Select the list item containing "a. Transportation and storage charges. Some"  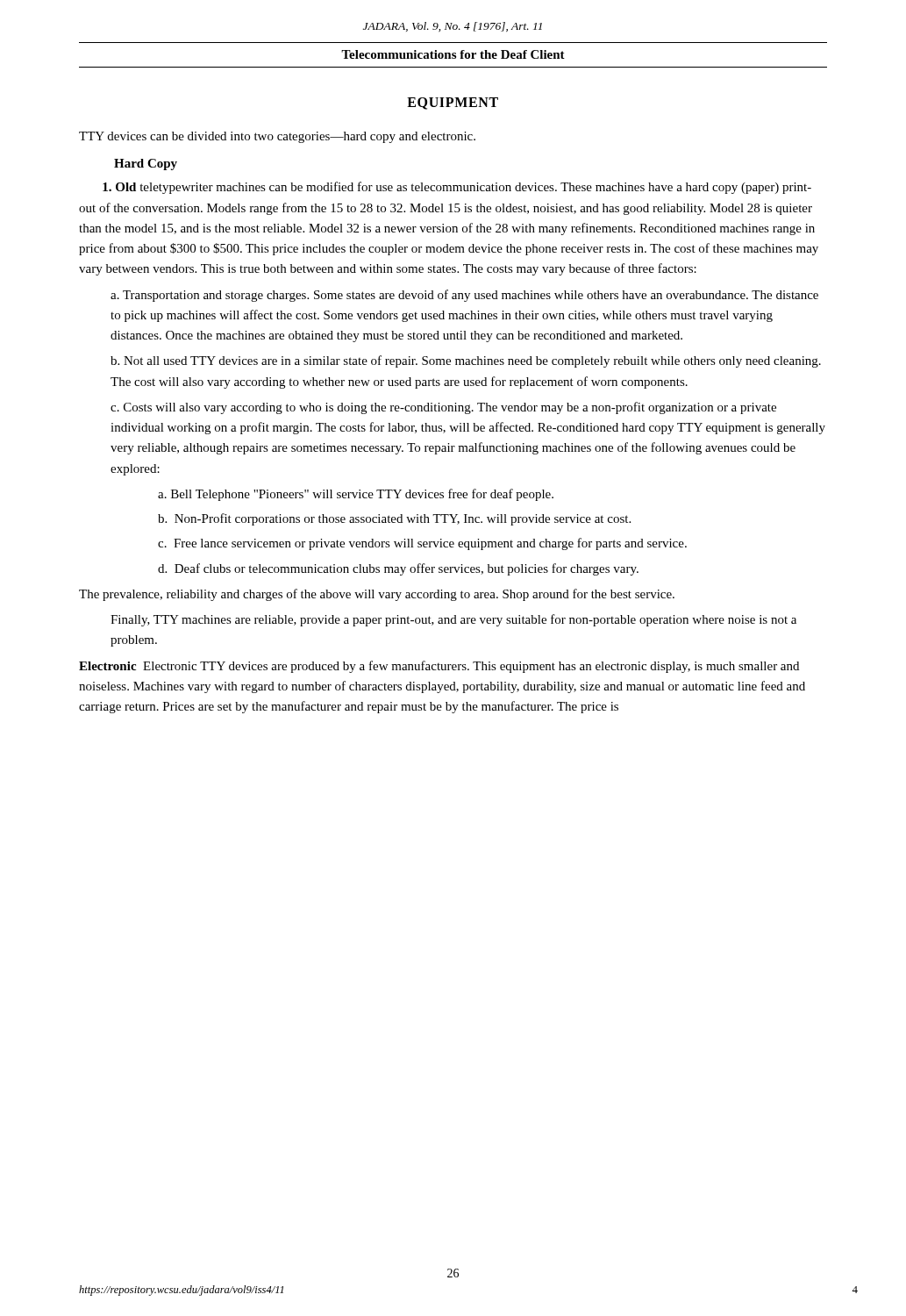pyautogui.click(x=465, y=315)
